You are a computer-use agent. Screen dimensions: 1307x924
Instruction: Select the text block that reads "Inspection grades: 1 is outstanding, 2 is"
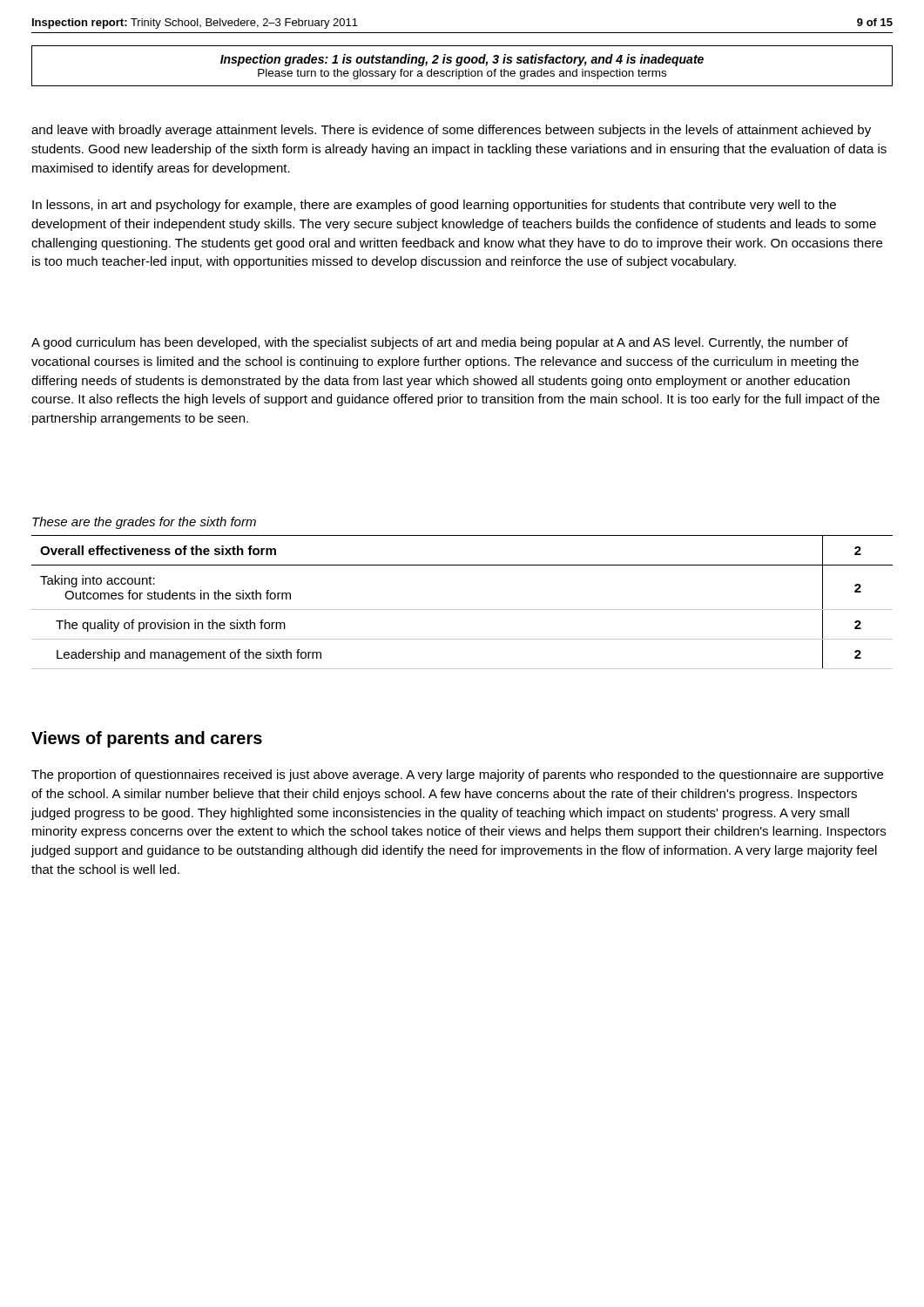[x=462, y=66]
